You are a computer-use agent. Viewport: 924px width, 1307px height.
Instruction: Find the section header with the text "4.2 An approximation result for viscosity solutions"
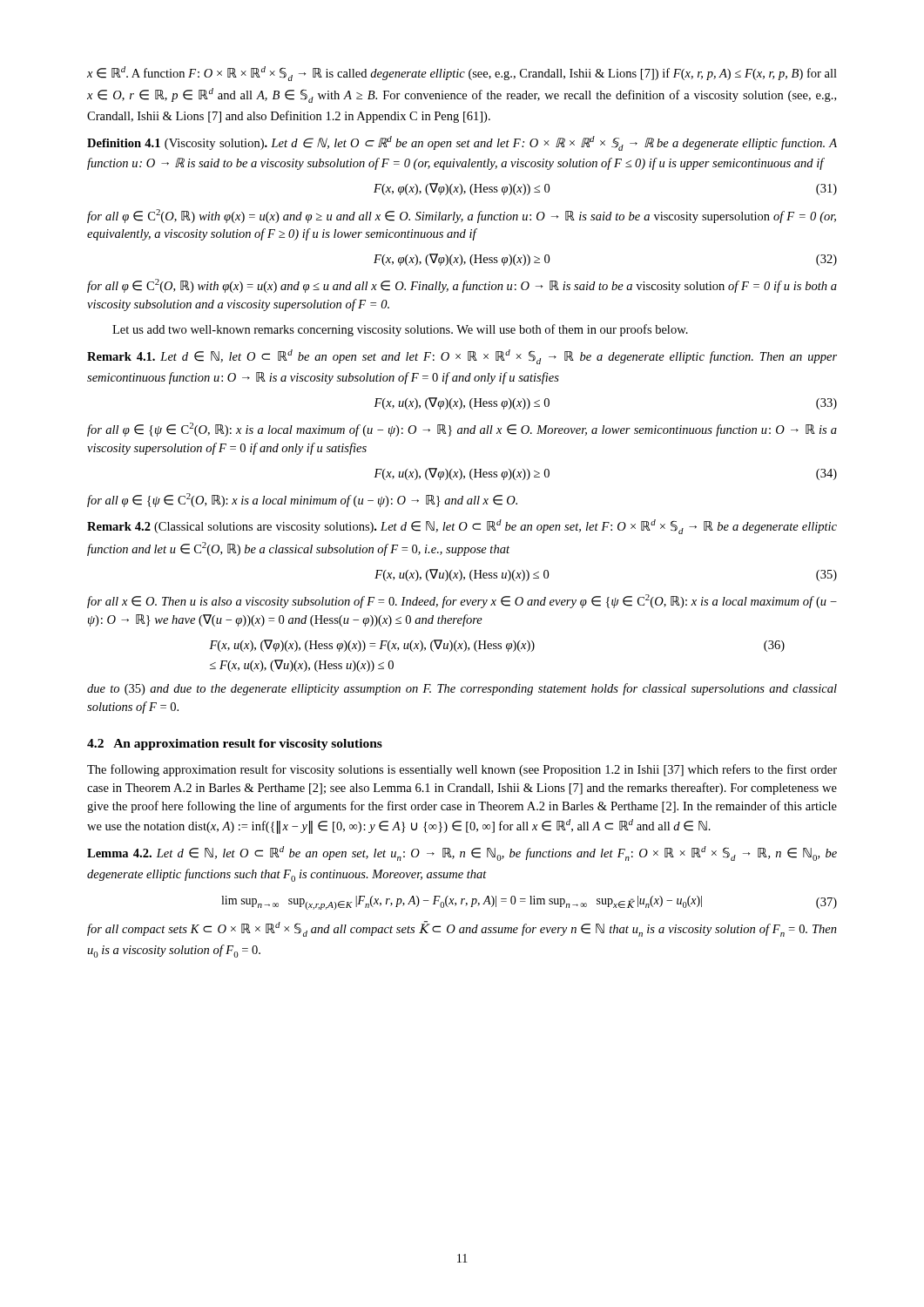click(x=235, y=743)
